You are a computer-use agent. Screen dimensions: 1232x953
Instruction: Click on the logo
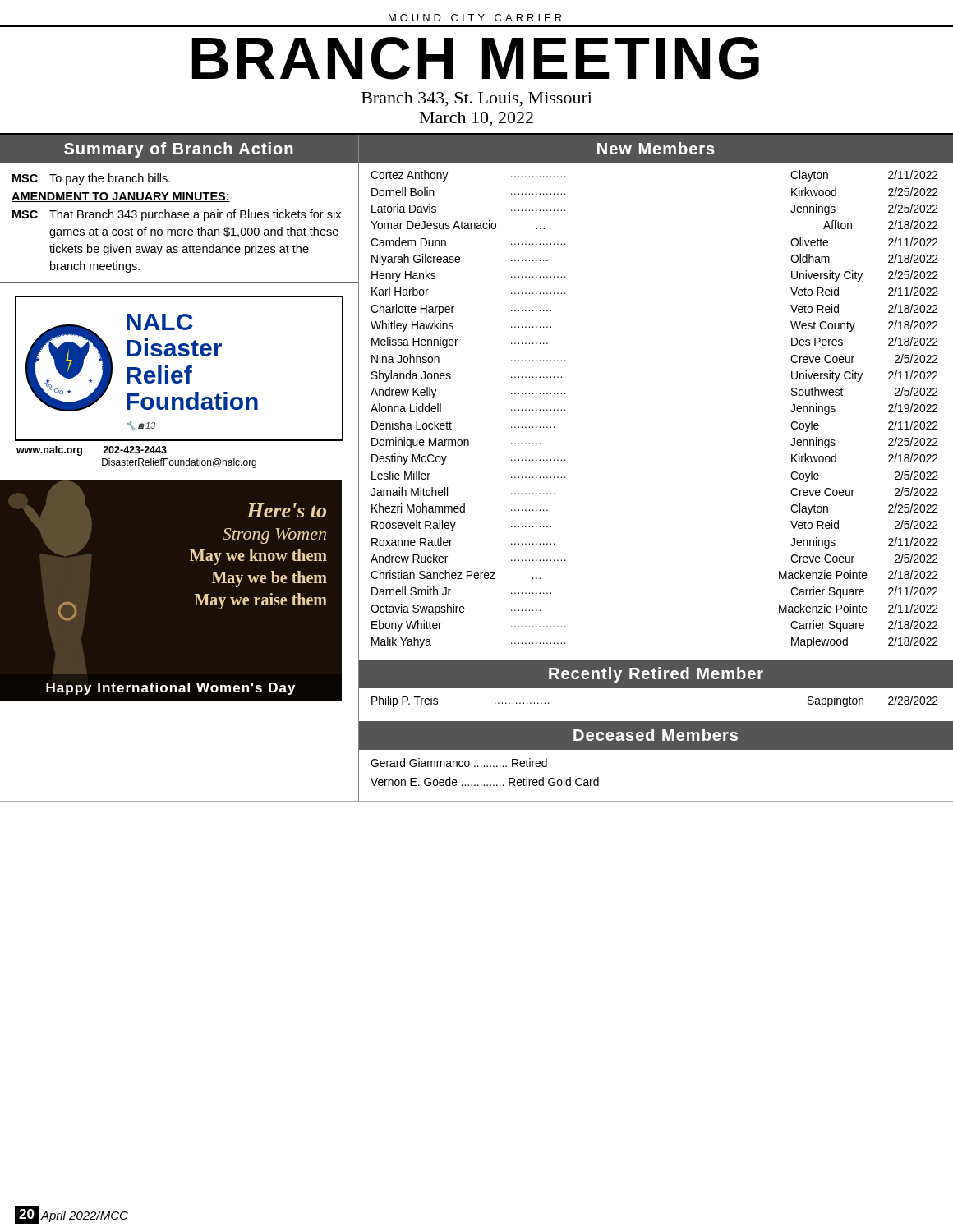pyautogui.click(x=179, y=382)
